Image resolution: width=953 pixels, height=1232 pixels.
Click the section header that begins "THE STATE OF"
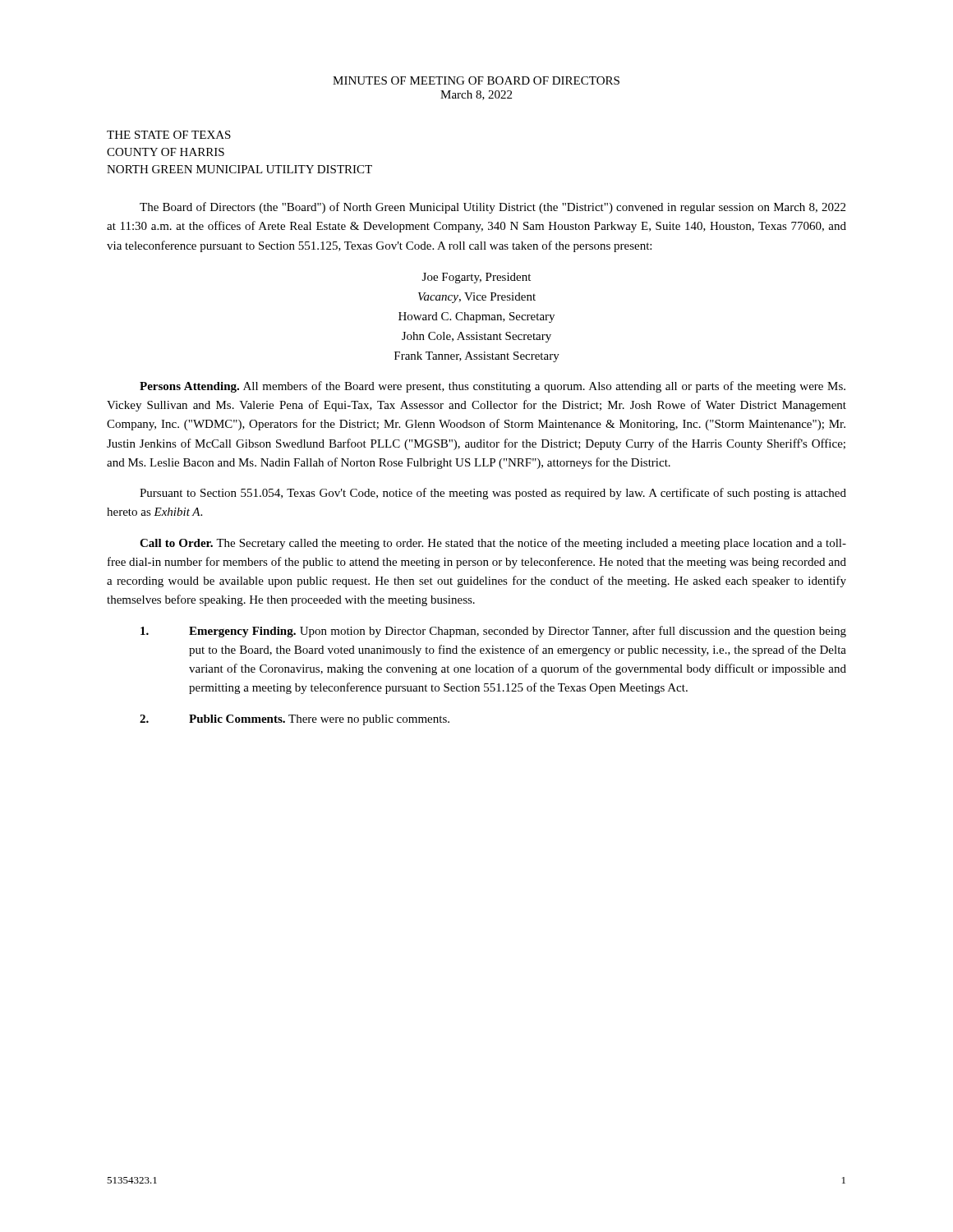(169, 135)
